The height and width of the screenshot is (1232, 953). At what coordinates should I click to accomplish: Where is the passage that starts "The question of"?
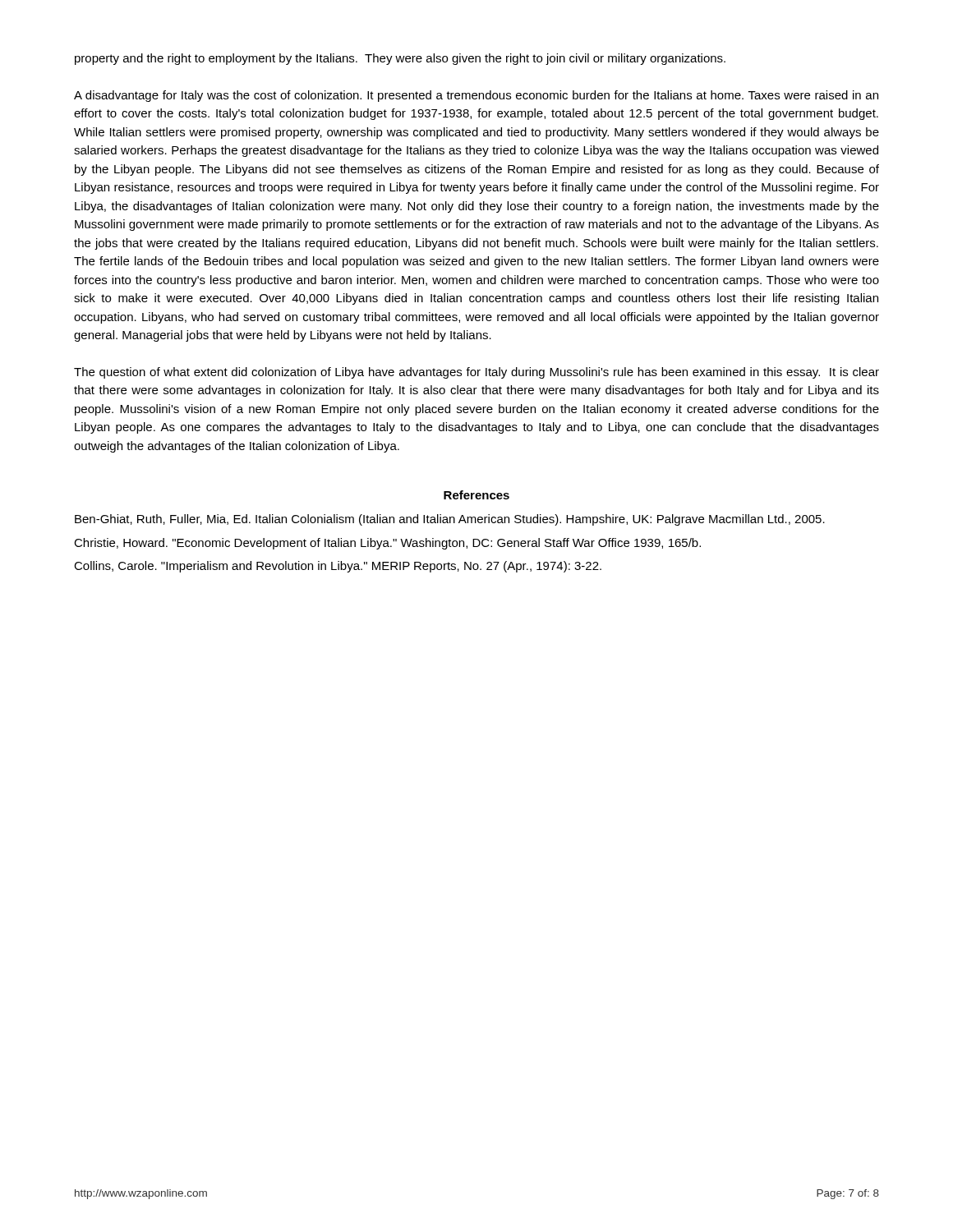(476, 408)
